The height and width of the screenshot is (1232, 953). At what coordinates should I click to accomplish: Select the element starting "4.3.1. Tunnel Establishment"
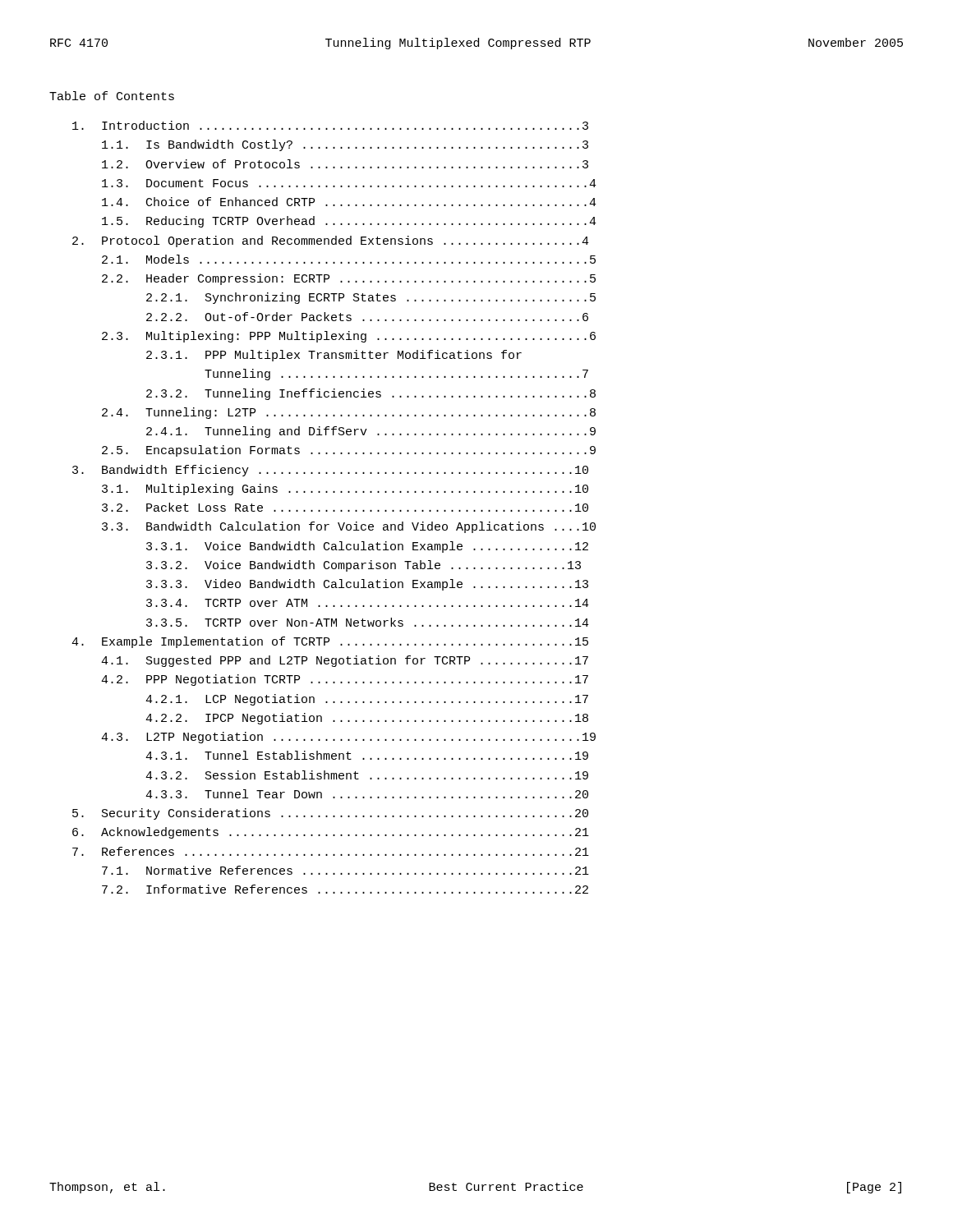319,757
